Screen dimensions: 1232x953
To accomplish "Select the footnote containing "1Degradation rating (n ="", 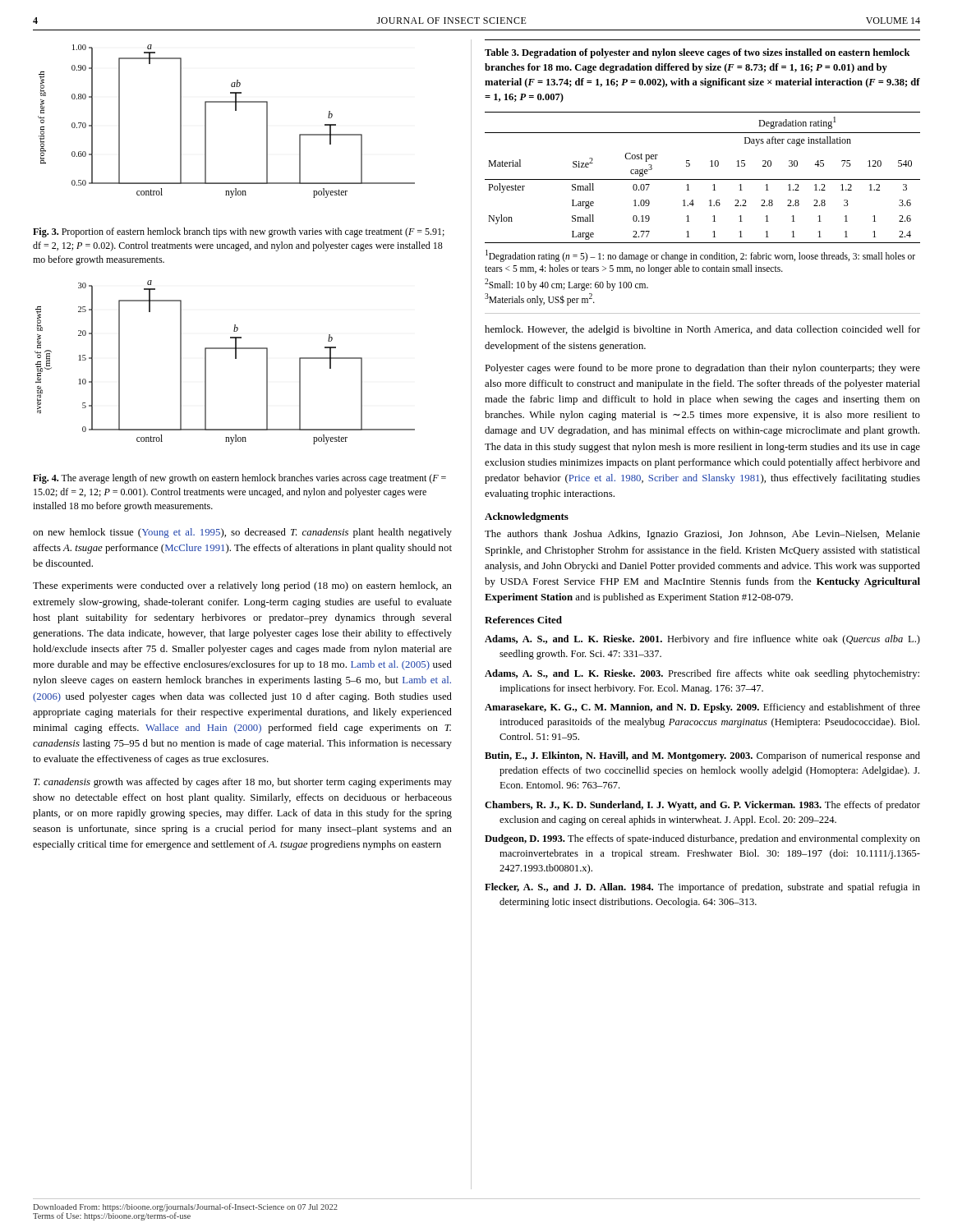I will point(700,276).
